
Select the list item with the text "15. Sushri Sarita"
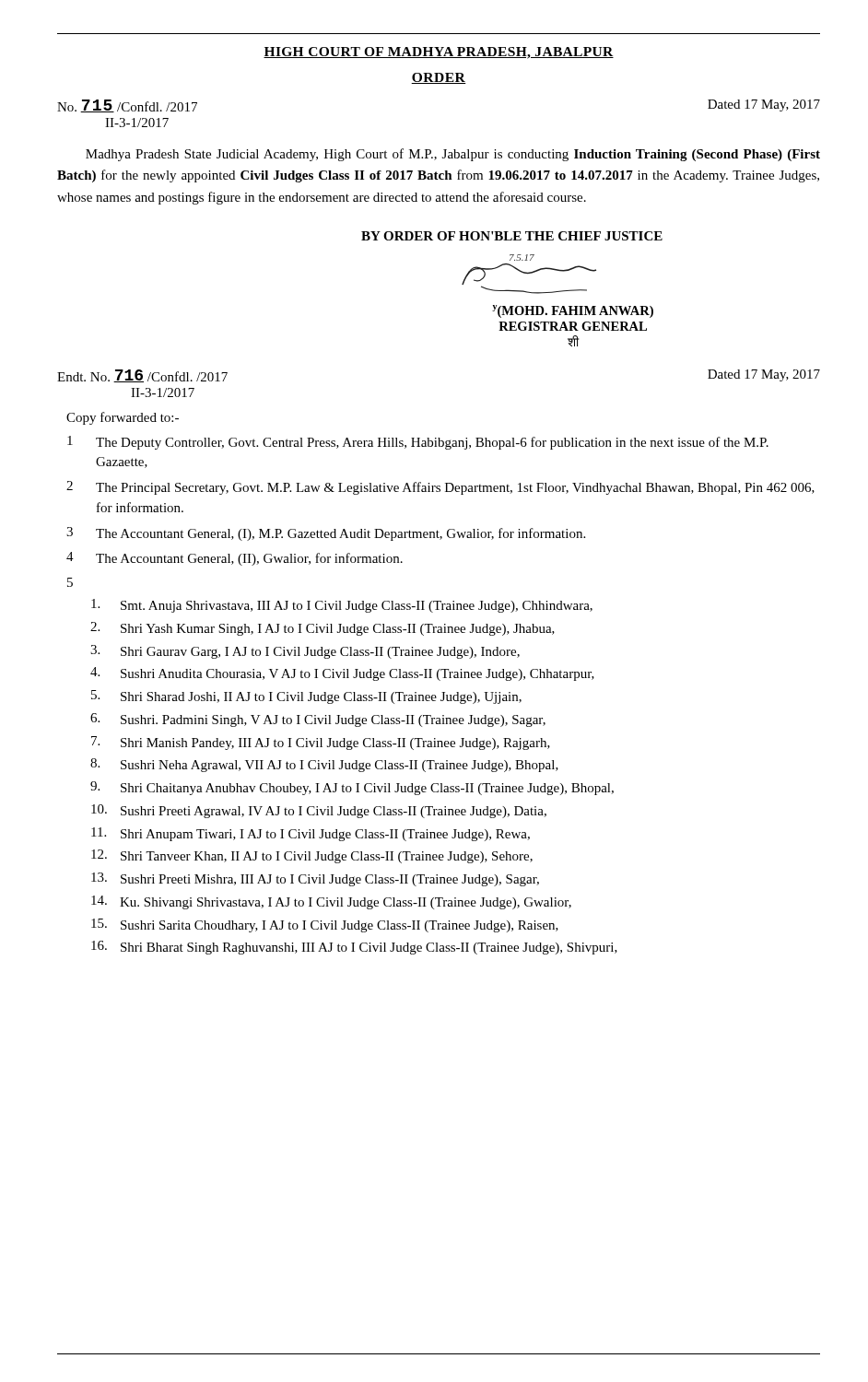pyautogui.click(x=455, y=925)
